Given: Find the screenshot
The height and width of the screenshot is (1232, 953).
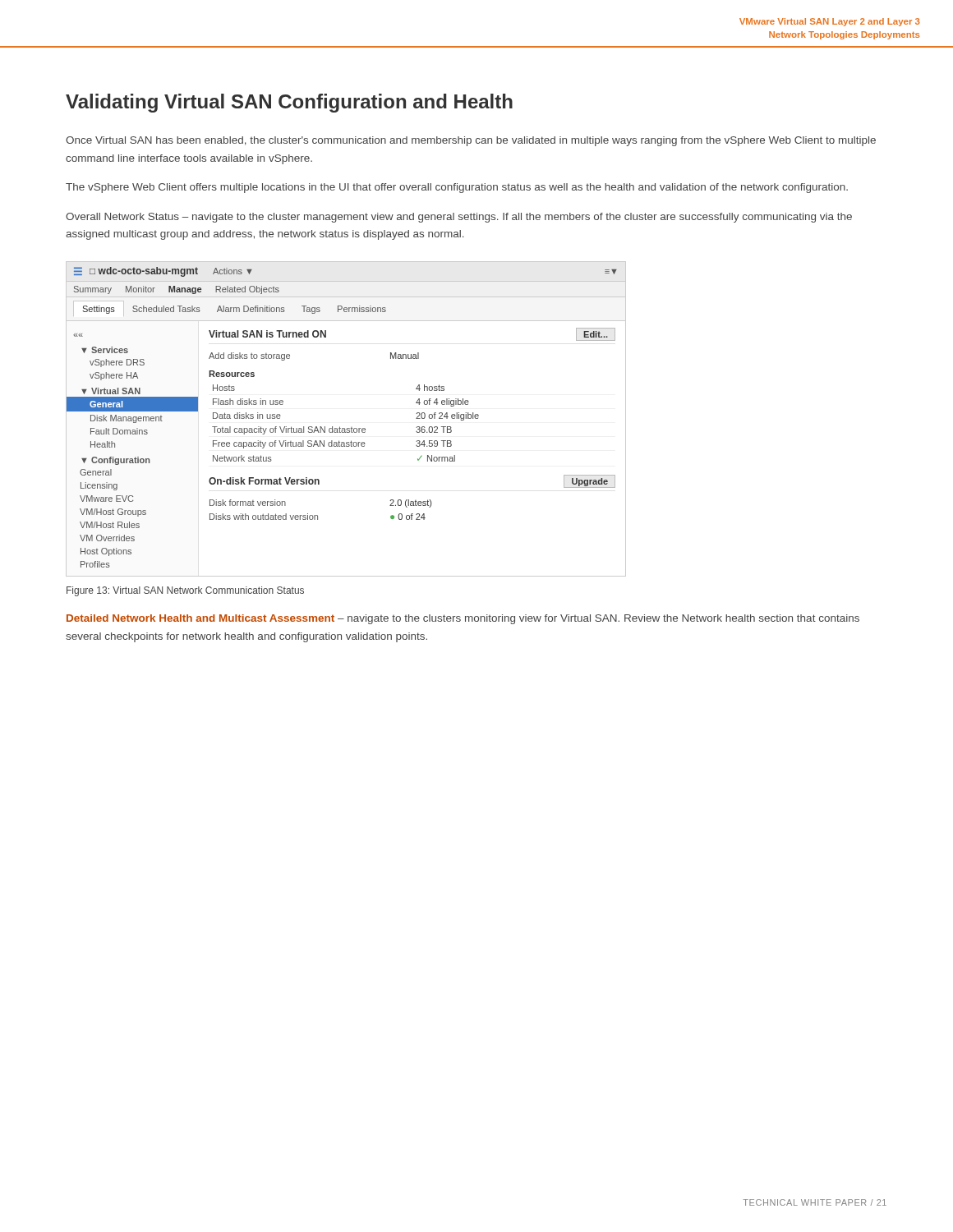Looking at the screenshot, I should tap(476, 419).
